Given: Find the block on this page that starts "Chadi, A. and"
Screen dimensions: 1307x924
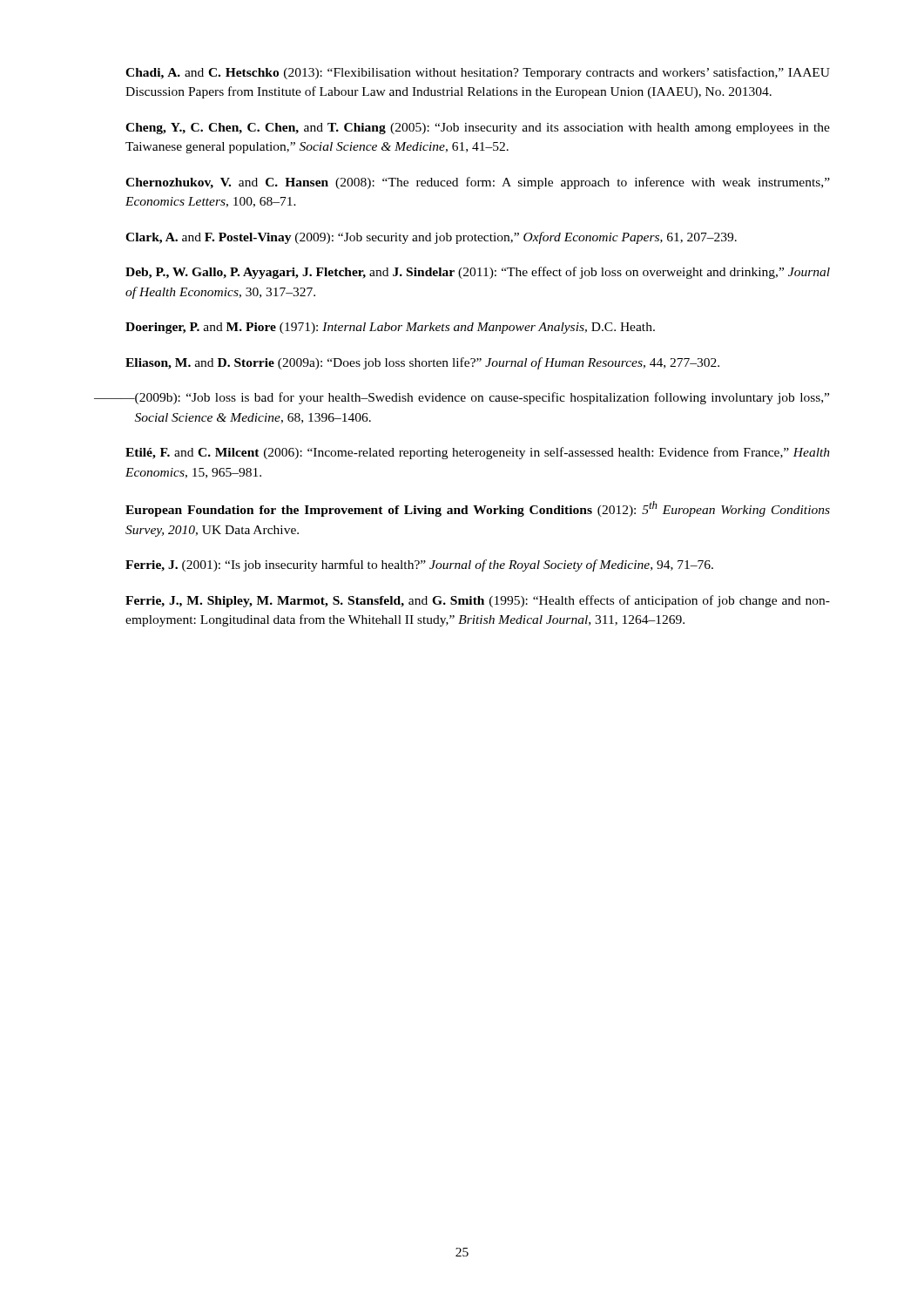Looking at the screenshot, I should (x=462, y=82).
